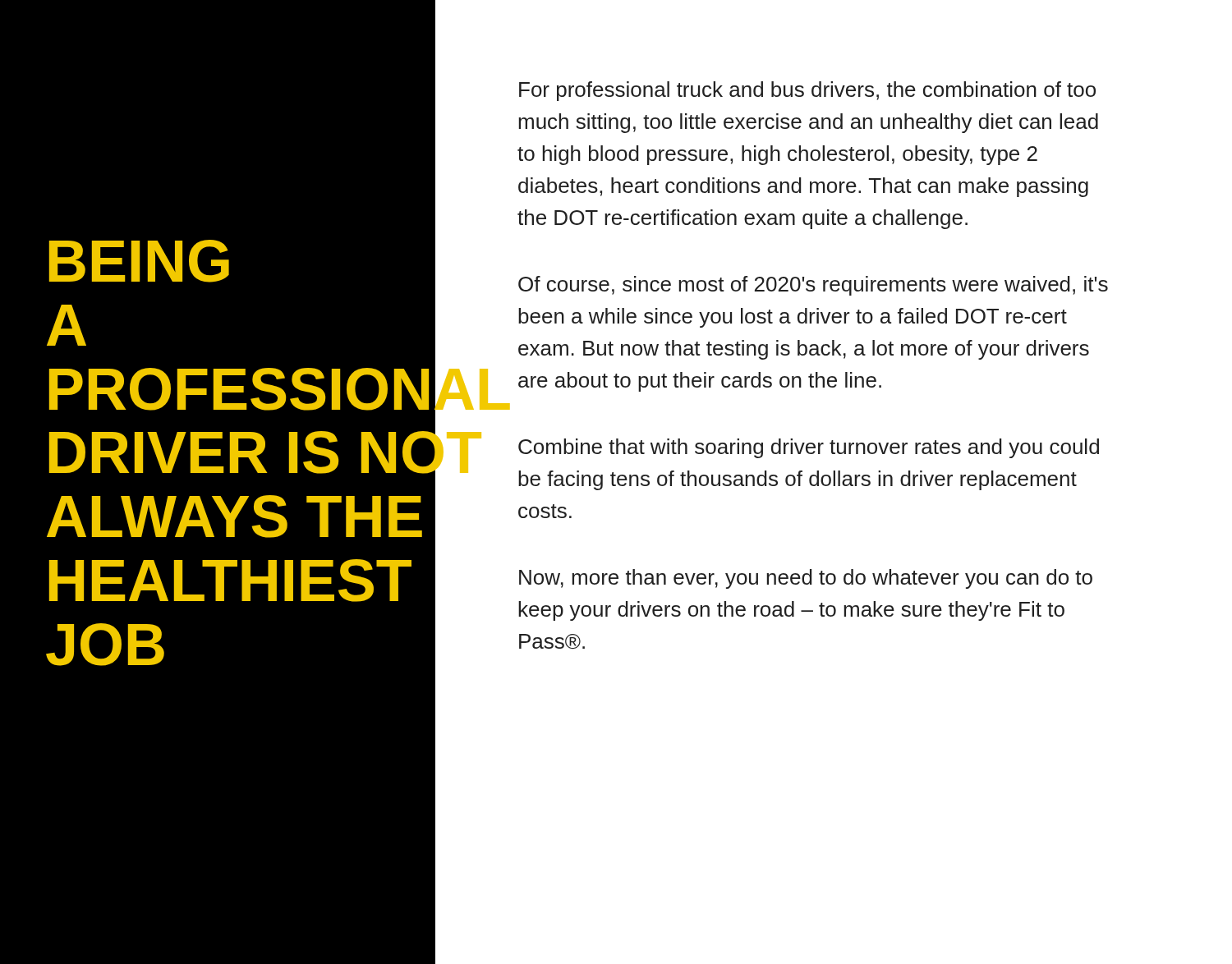Find the block starting "Of course, since most of 2020's"
1232x964 pixels.
pyautogui.click(x=813, y=332)
